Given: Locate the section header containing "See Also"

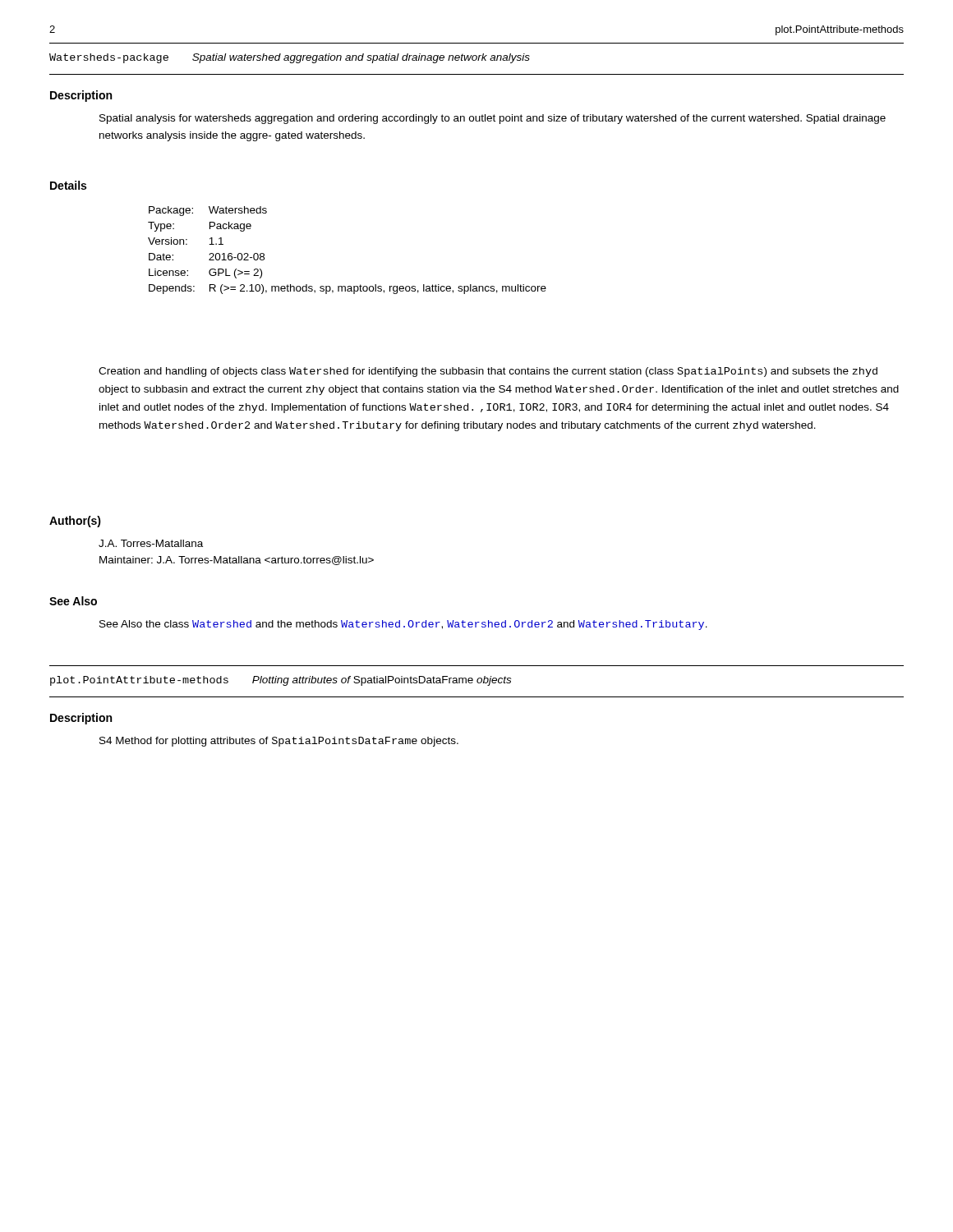Looking at the screenshot, I should coord(73,601).
